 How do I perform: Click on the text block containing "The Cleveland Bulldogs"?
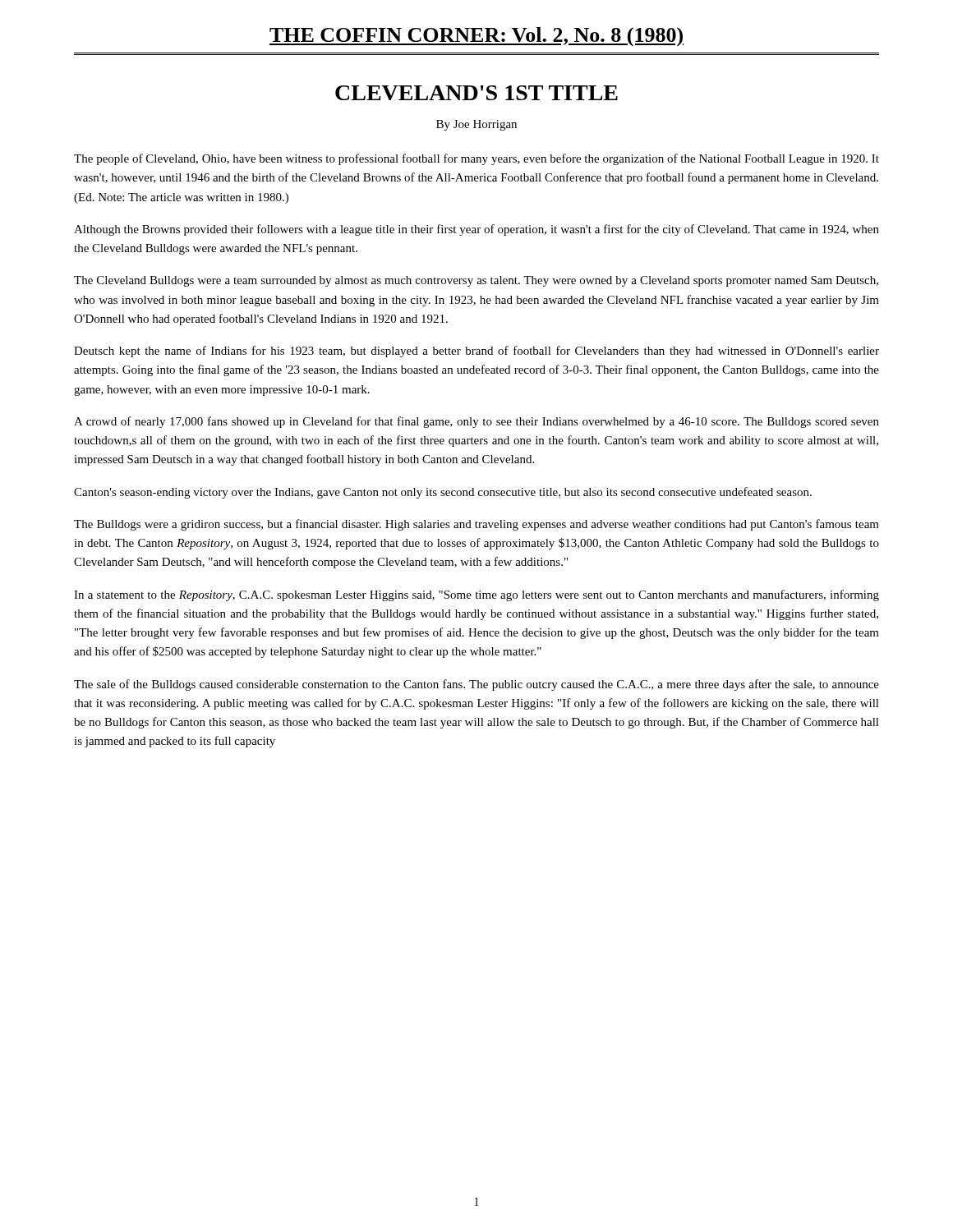(x=476, y=299)
